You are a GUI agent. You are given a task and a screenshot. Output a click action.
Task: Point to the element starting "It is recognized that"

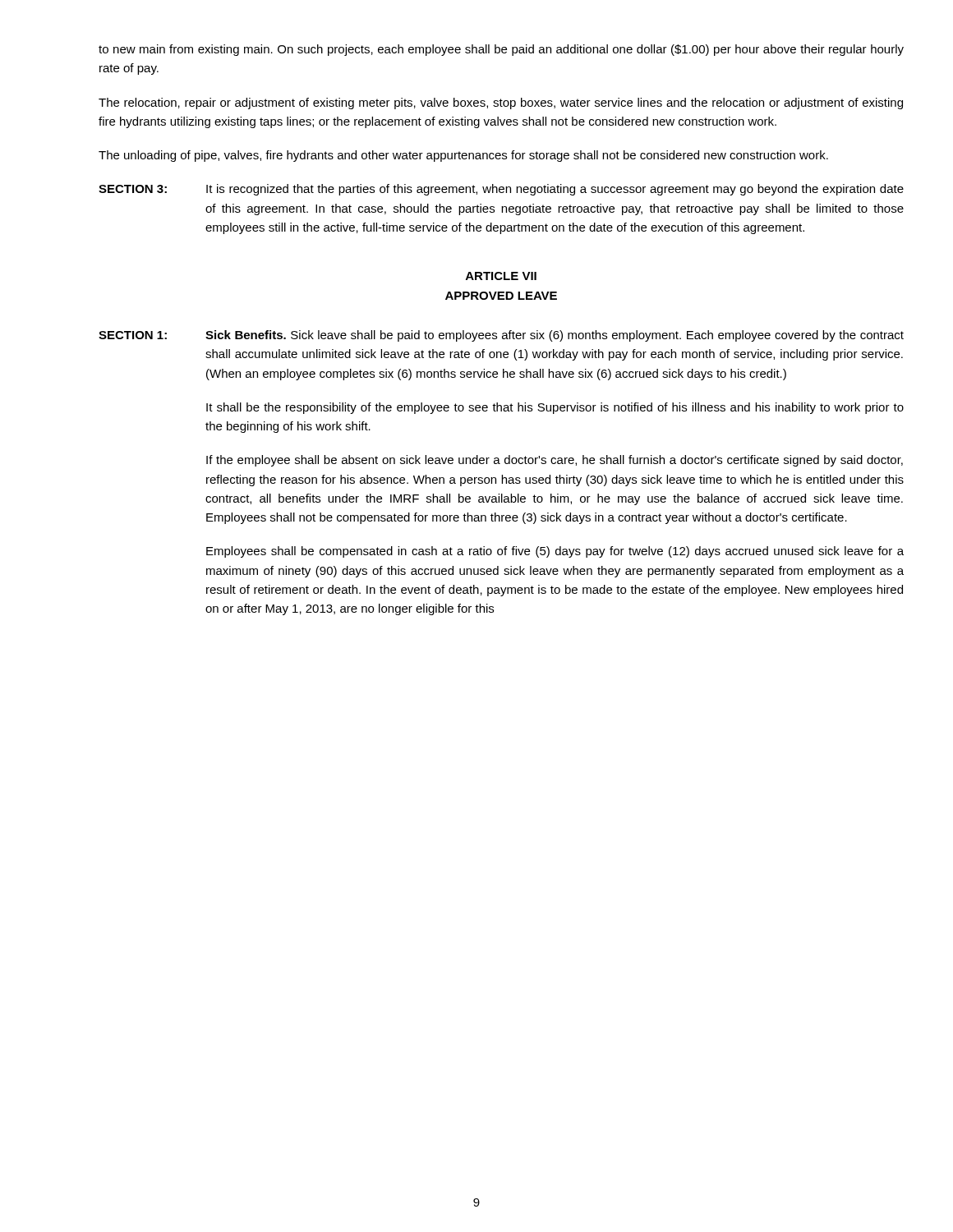pos(555,208)
